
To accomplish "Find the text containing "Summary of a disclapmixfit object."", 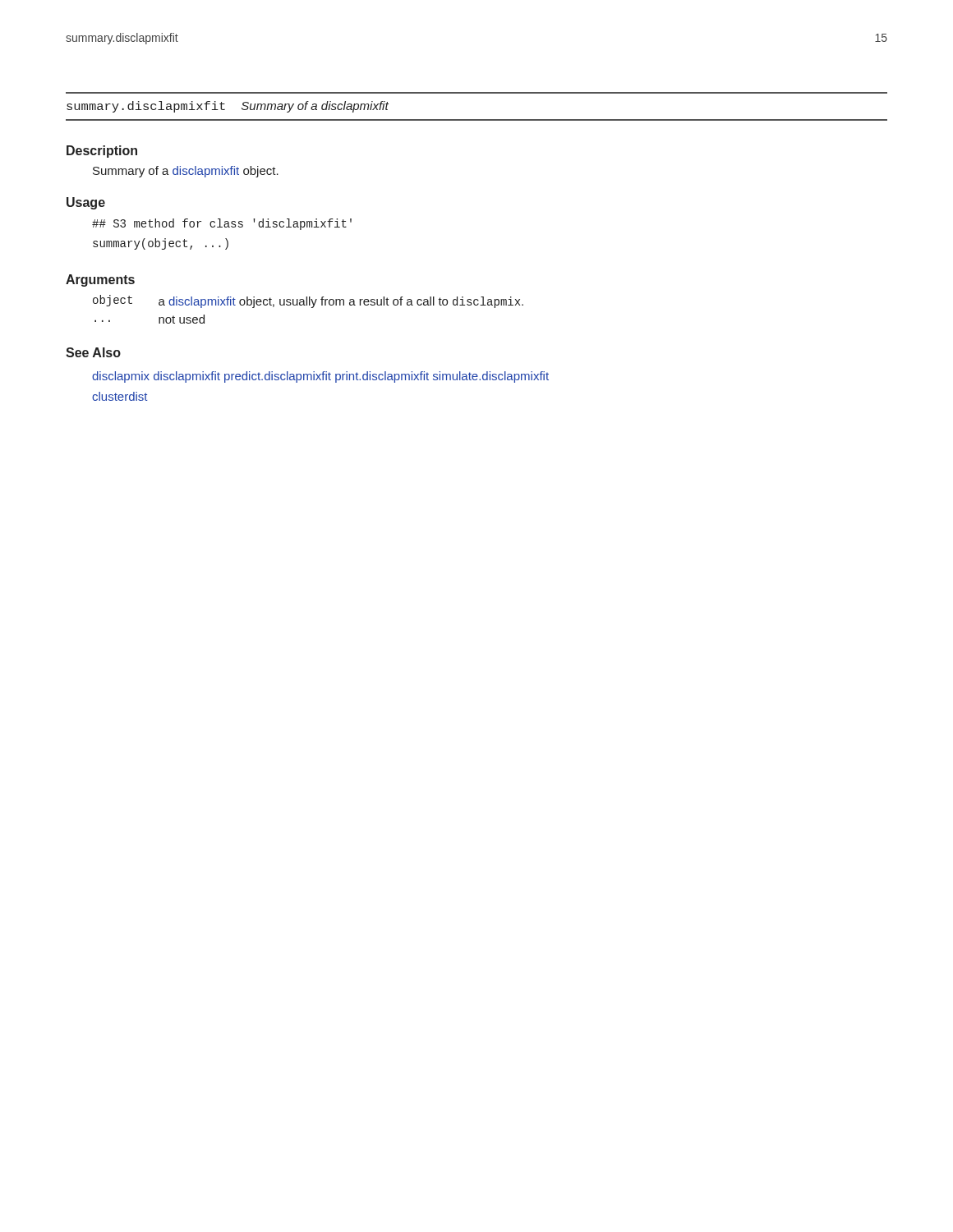I will pos(186,172).
